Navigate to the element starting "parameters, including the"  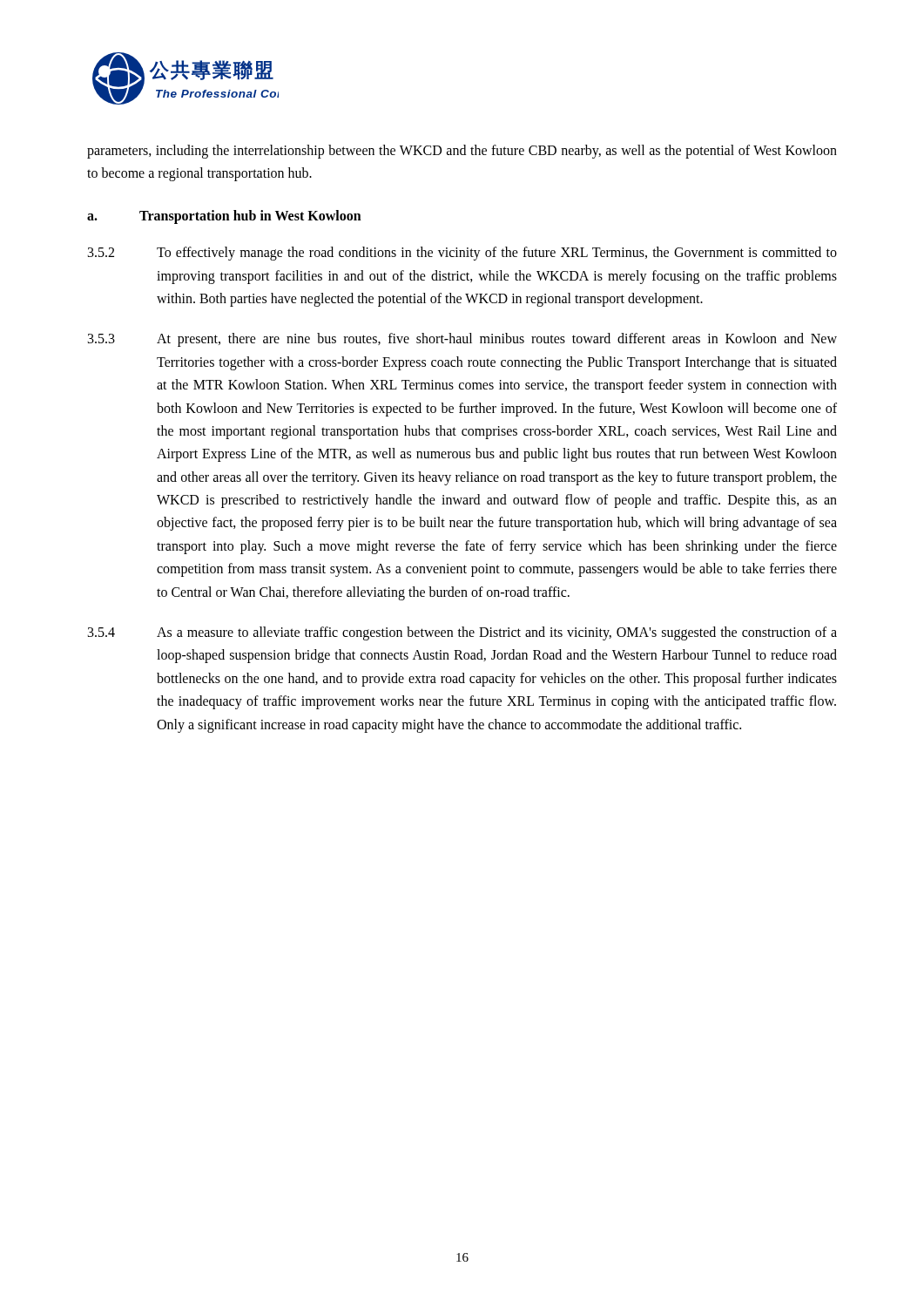tap(462, 161)
